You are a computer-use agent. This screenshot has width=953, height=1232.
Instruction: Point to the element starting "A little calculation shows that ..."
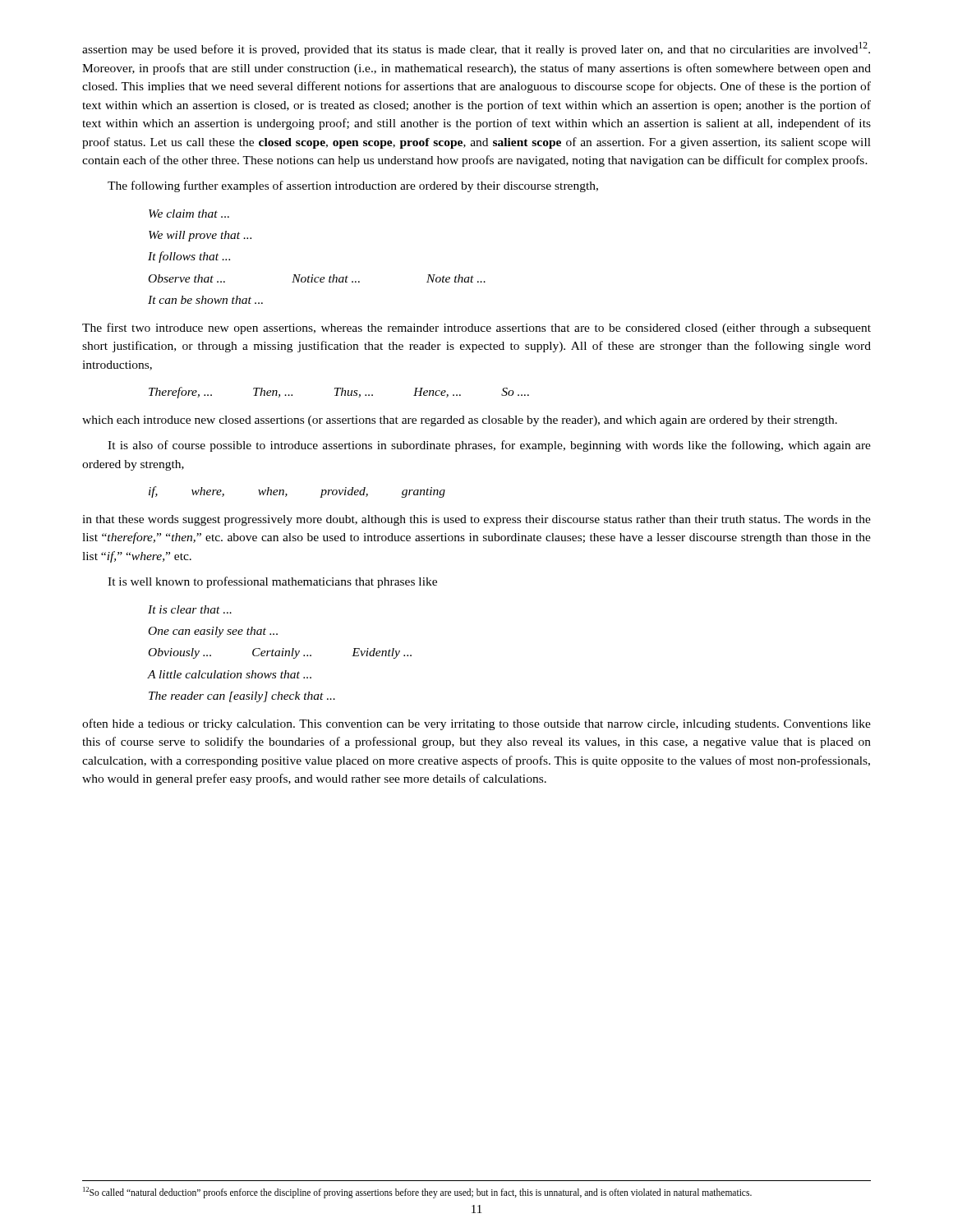[230, 674]
